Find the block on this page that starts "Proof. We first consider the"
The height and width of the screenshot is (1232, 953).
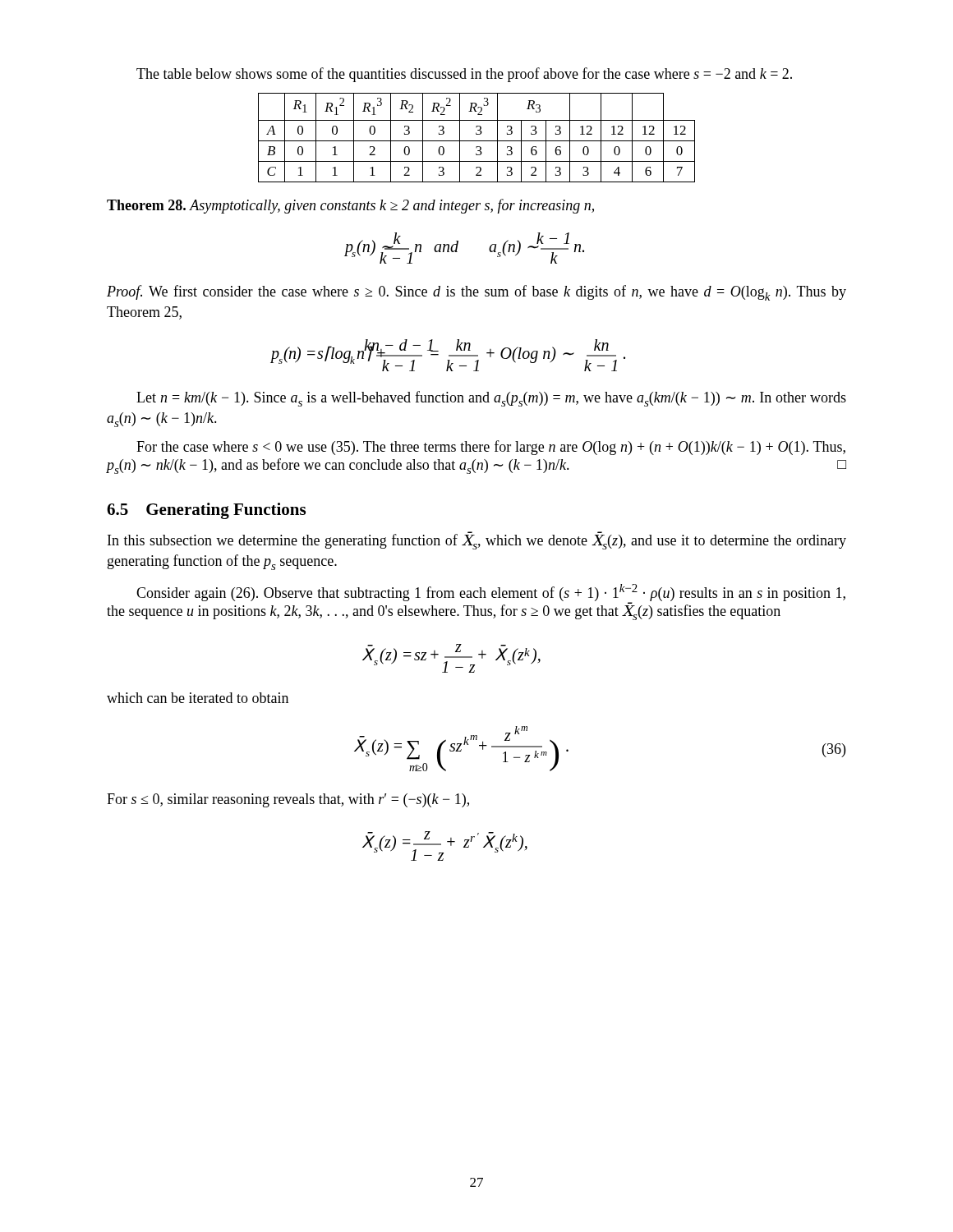(x=476, y=302)
